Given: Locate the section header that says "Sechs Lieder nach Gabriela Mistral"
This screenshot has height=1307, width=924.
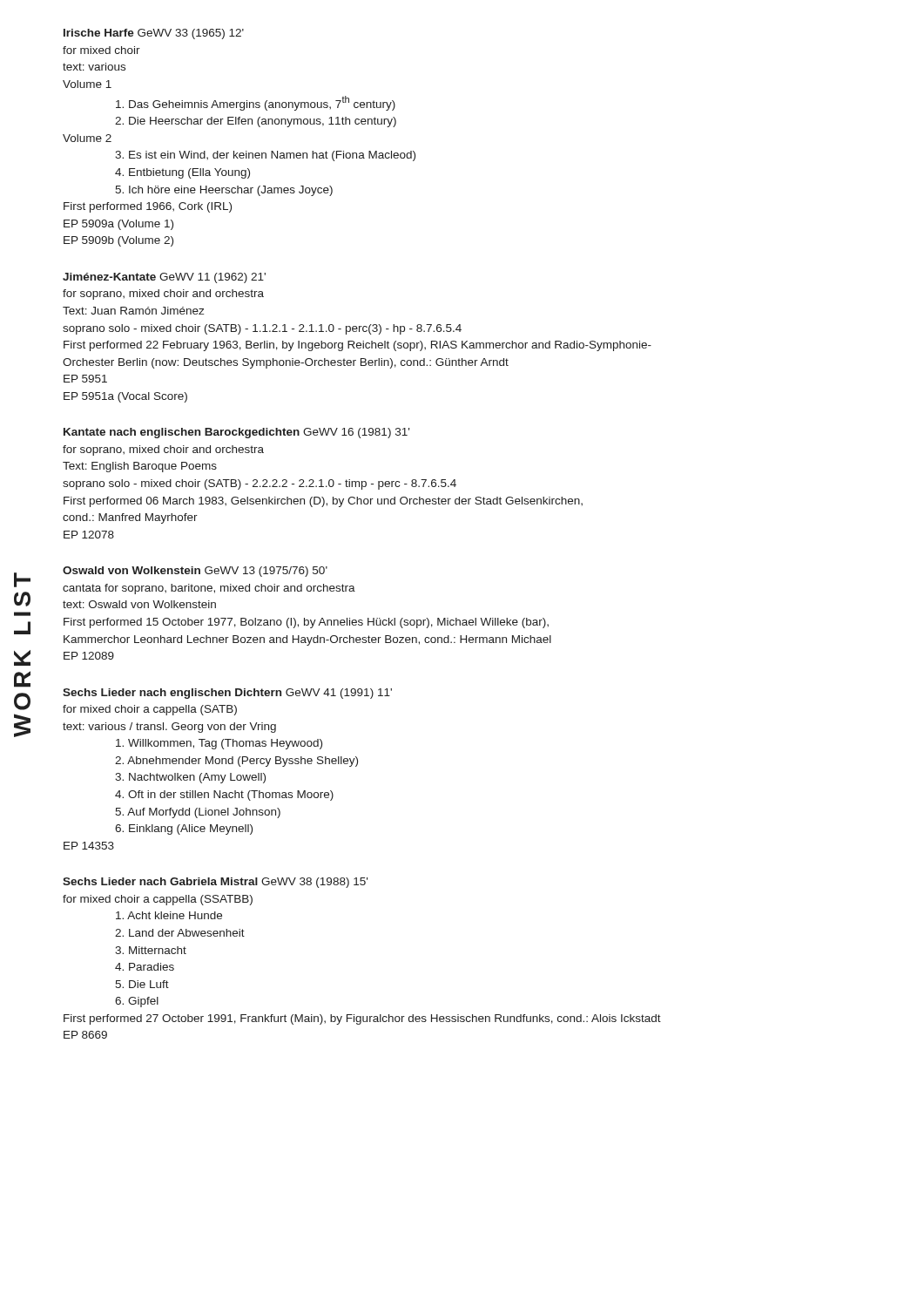Looking at the screenshot, I should 215,883.
